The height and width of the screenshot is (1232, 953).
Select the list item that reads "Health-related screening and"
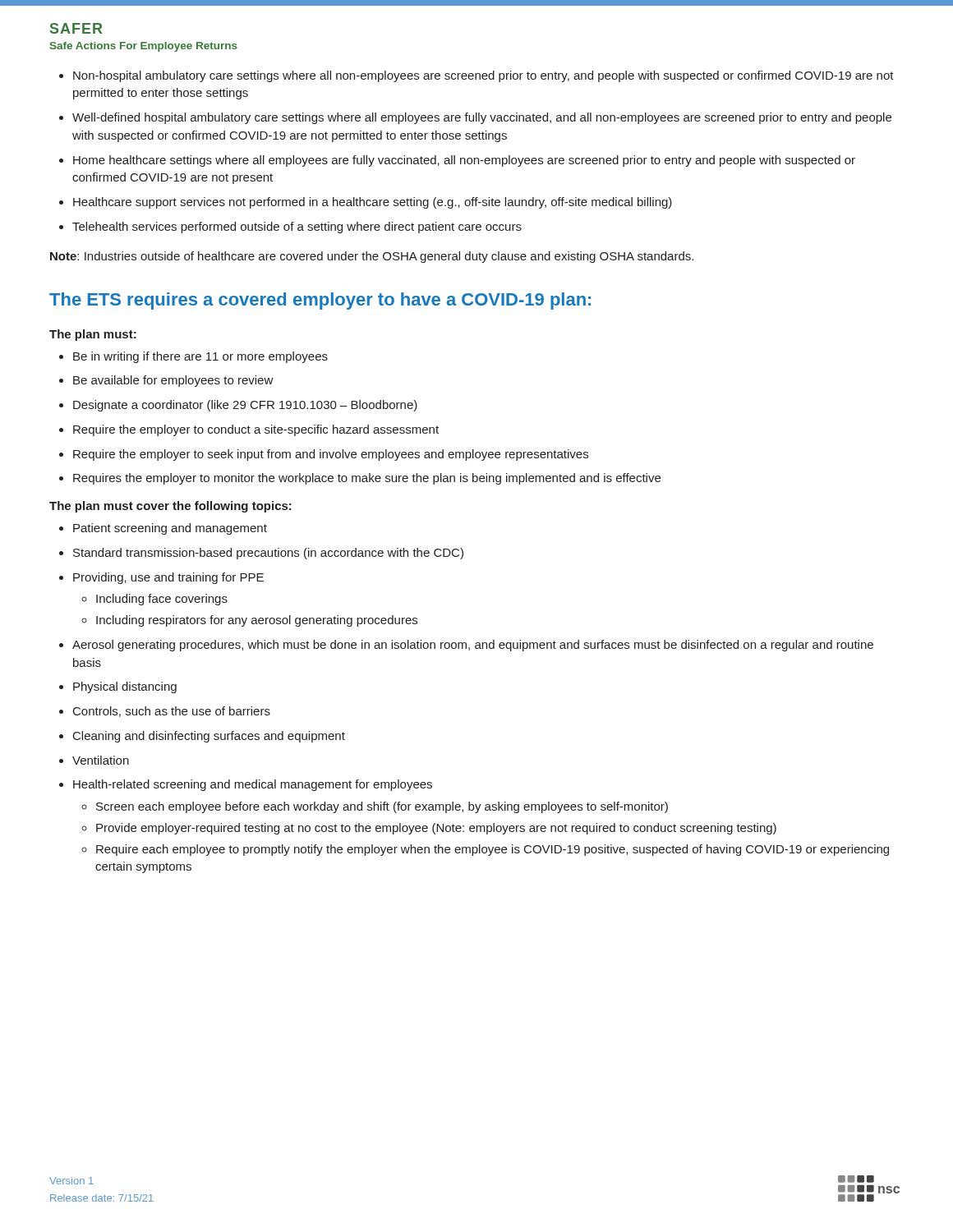476,826
